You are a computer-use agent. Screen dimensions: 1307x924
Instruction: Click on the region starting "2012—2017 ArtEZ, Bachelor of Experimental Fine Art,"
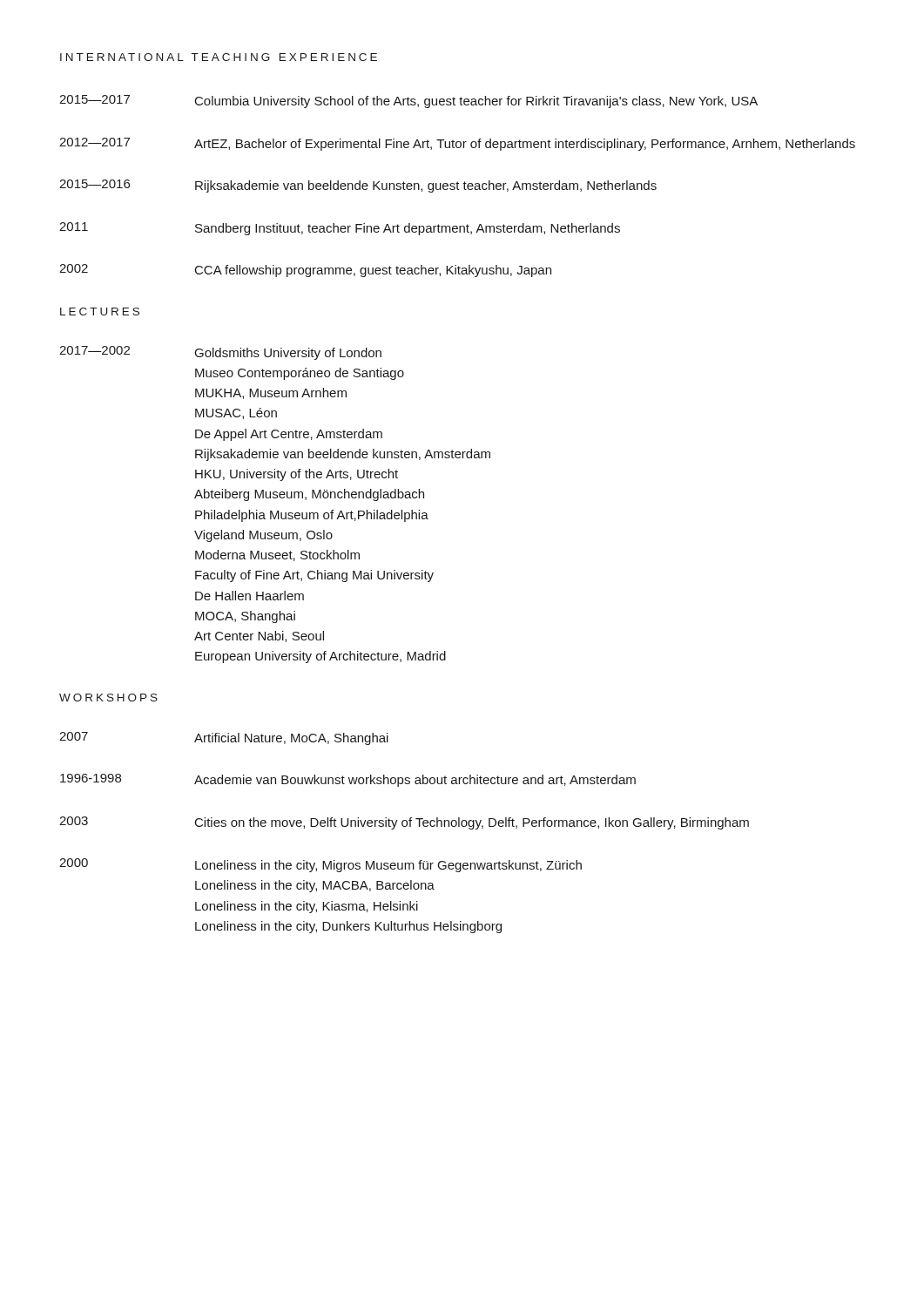(x=462, y=144)
